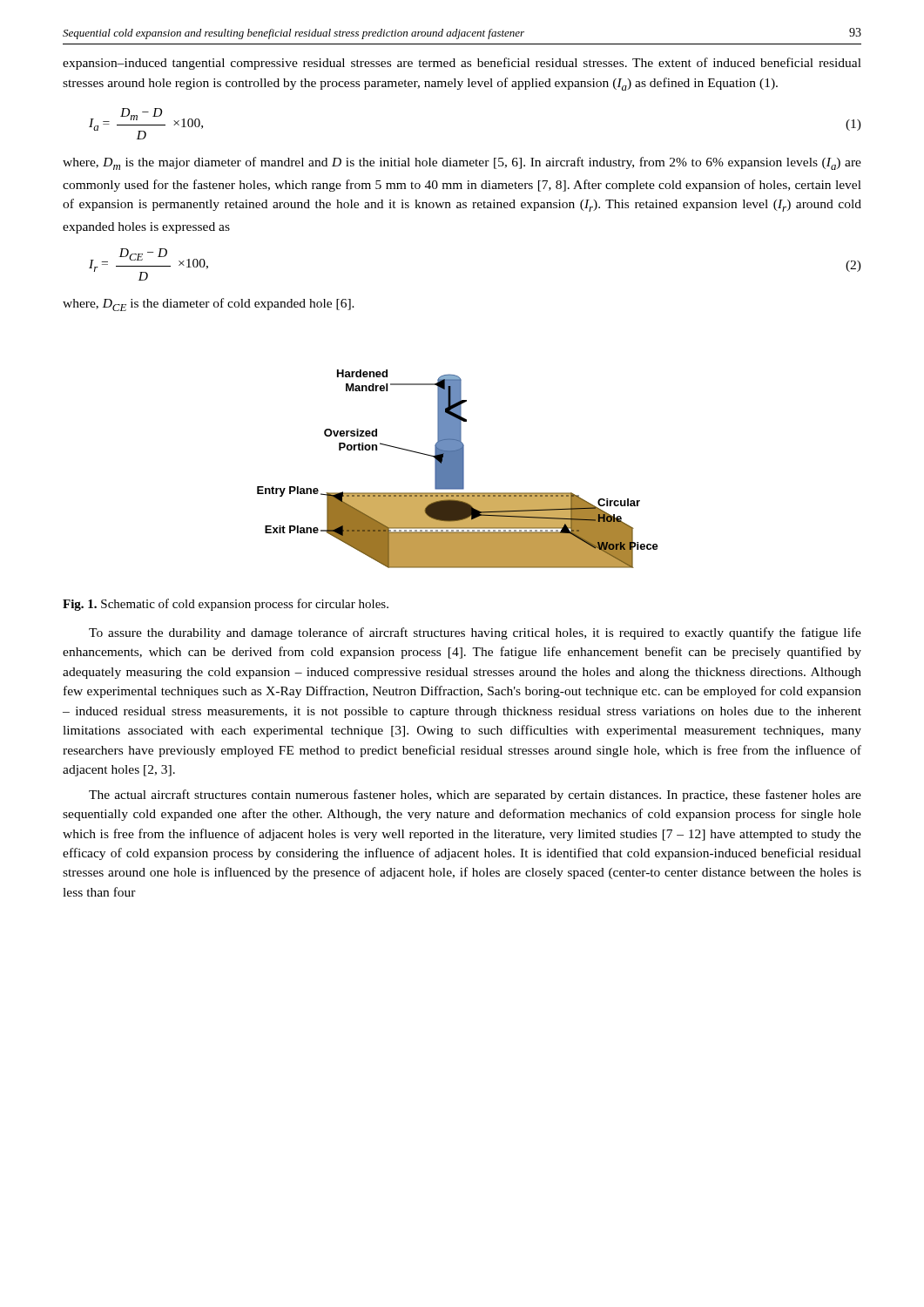Click the passage that begins "expansion–induced tangential compressive residual stresses are termed"
The height and width of the screenshot is (1307, 924).
click(462, 74)
